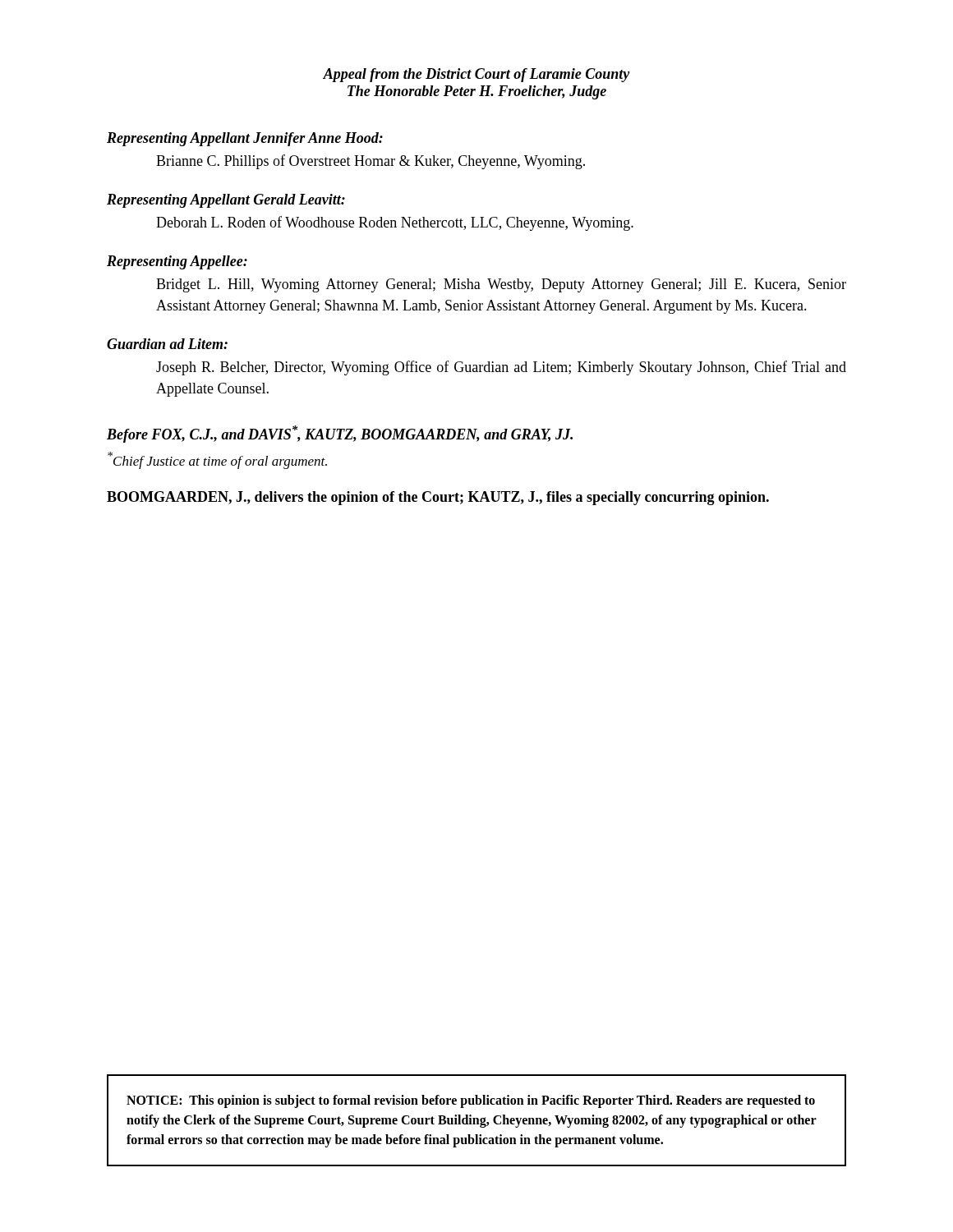The height and width of the screenshot is (1232, 953).
Task: Select the text block that says "Representing Appellant Jennifer Anne Hood: Brianne C. Phillips"
Action: click(476, 151)
